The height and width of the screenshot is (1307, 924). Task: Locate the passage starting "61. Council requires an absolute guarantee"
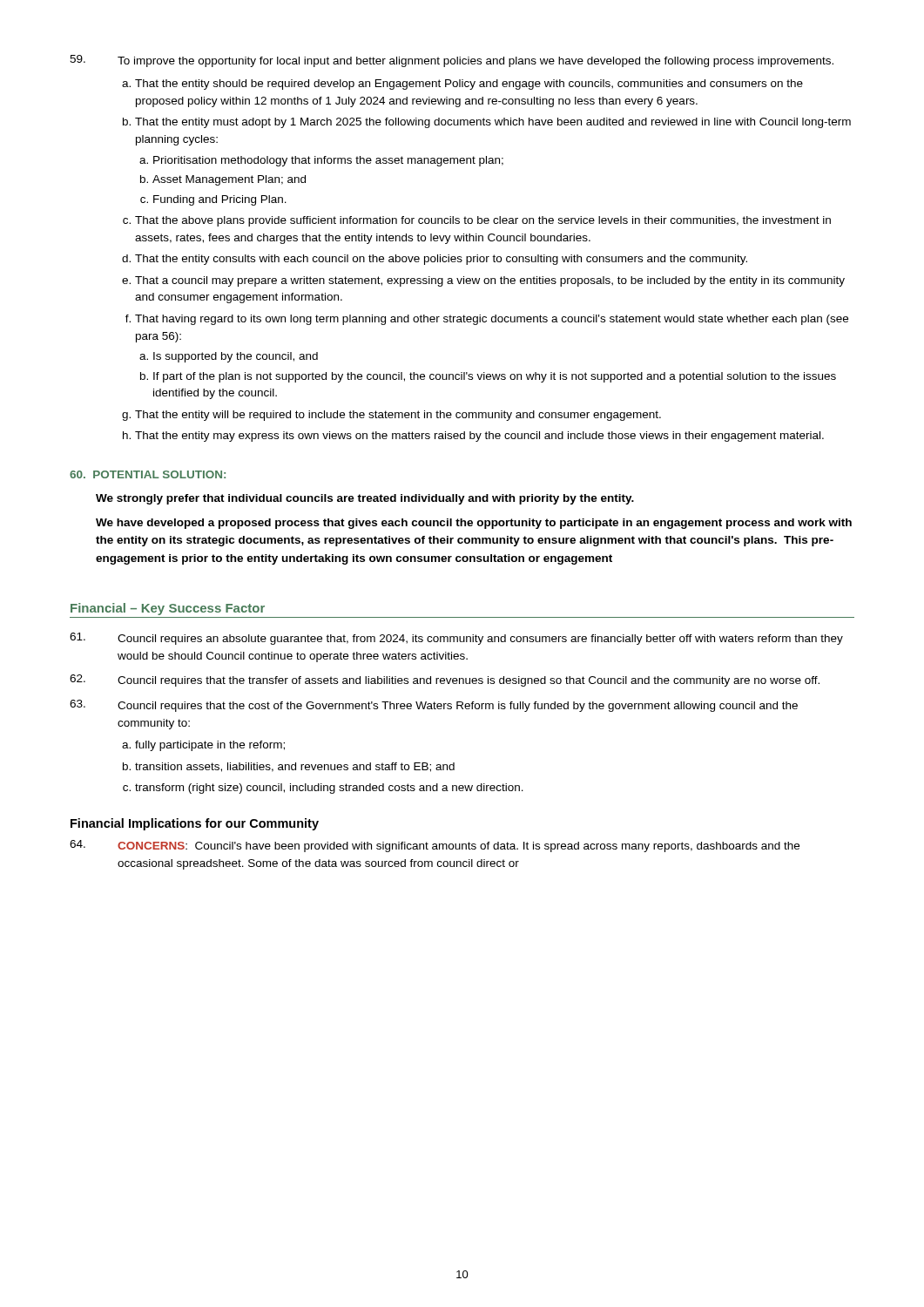coord(462,648)
